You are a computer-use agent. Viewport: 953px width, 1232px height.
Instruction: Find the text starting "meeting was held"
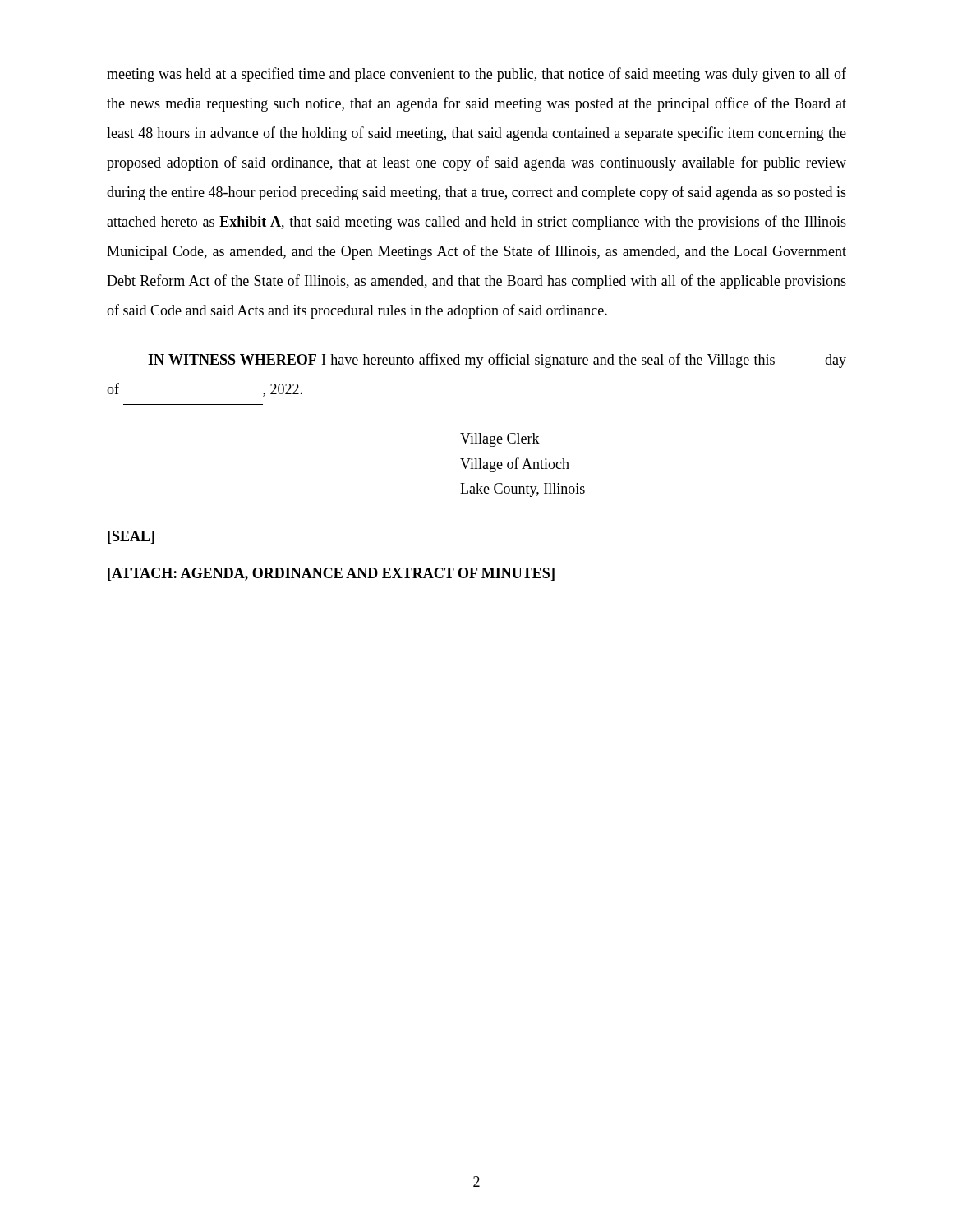click(476, 192)
